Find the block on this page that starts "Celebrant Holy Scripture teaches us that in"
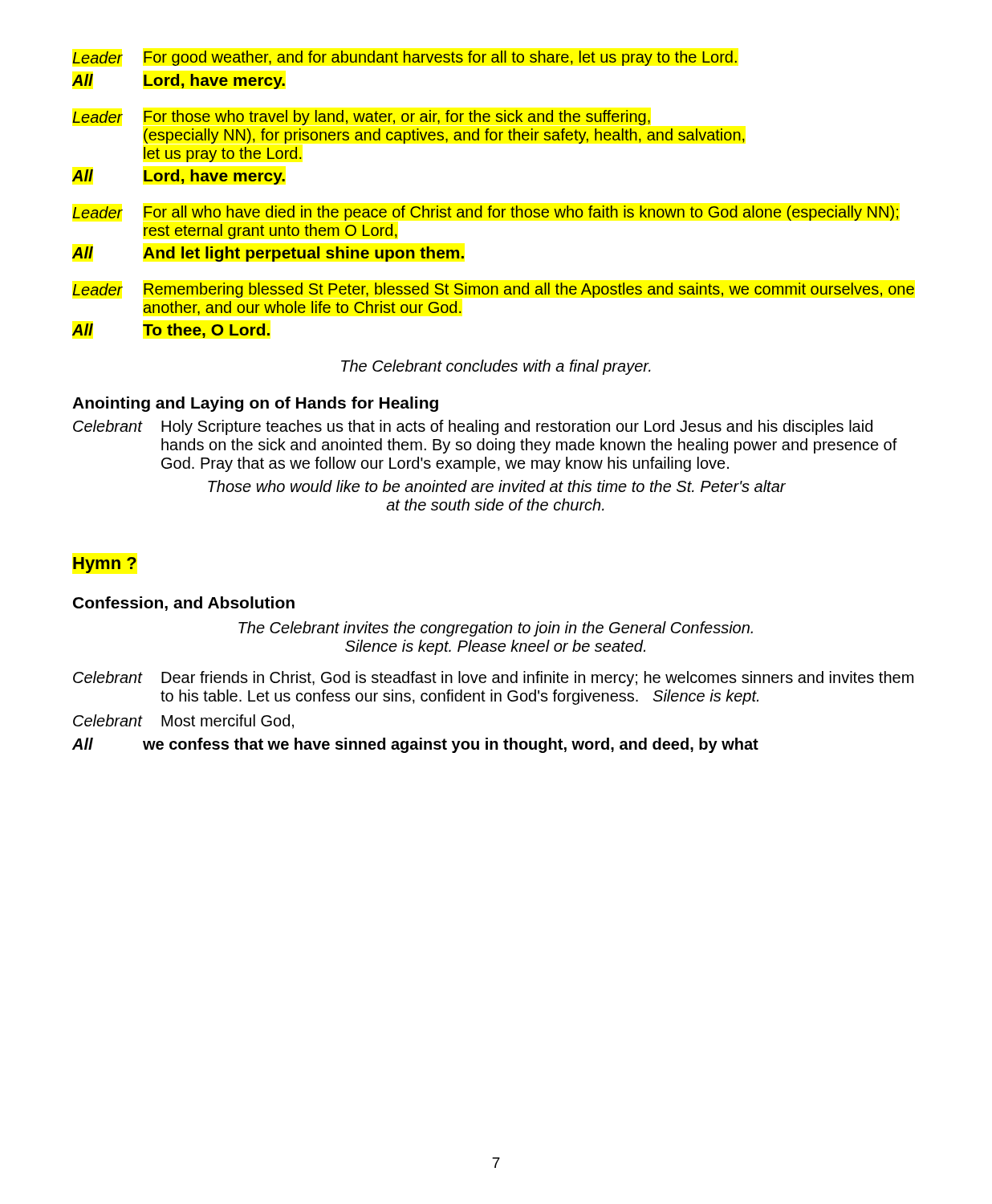The image size is (992, 1204). [x=496, y=445]
